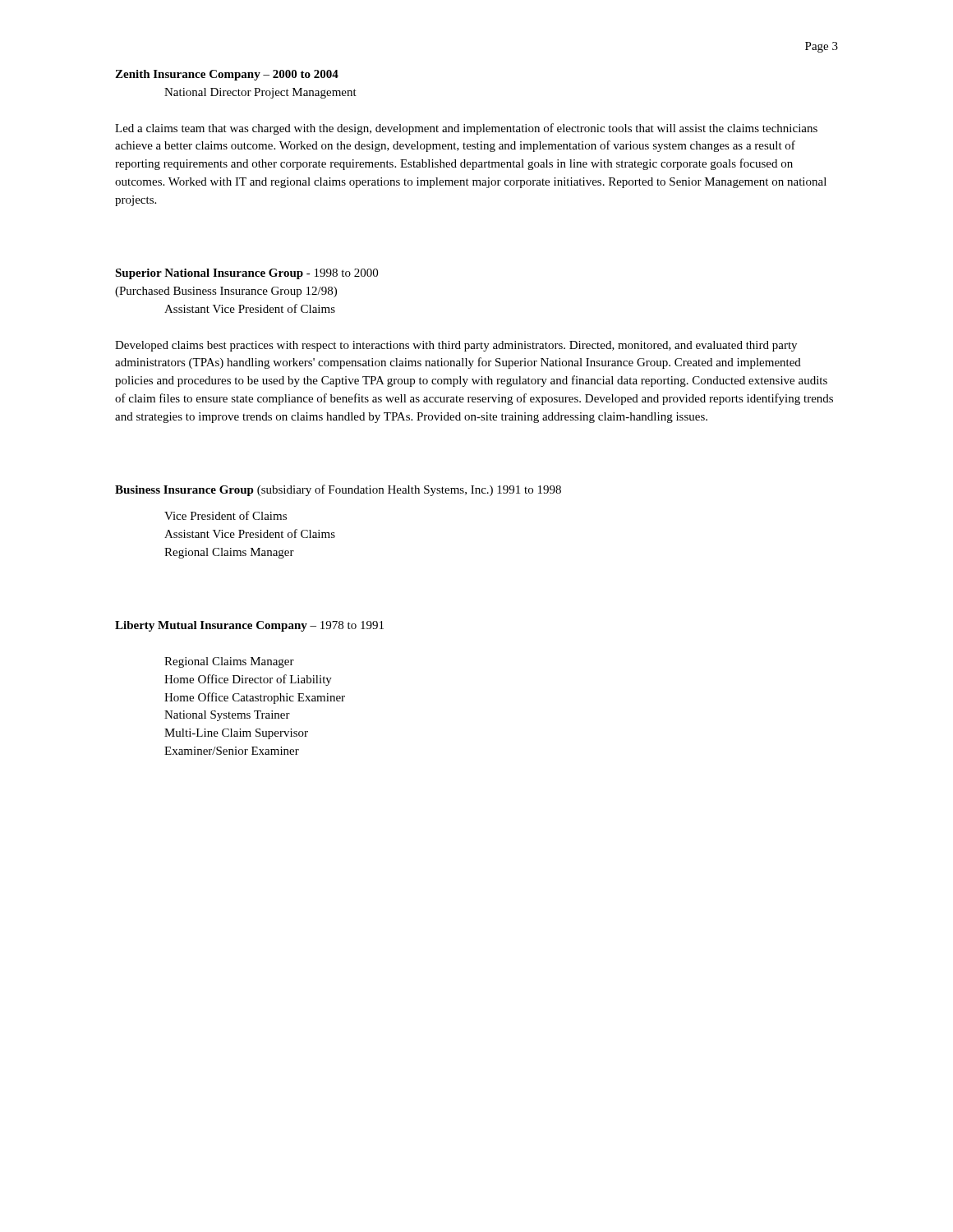Viewport: 953px width, 1232px height.
Task: Navigate to the text starting "Led a claims team that was"
Action: (x=476, y=164)
